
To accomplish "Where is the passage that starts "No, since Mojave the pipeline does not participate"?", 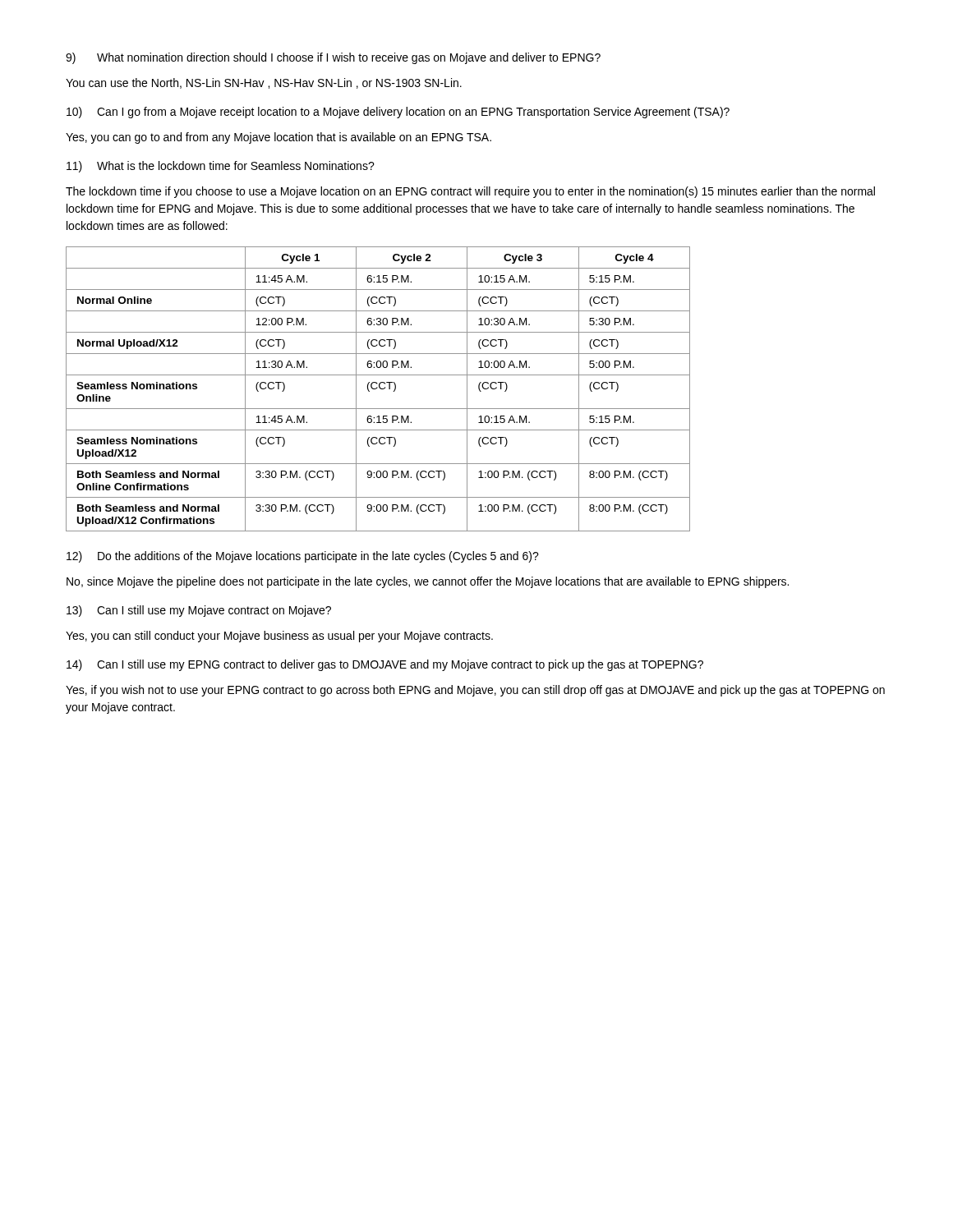I will (x=428, y=582).
